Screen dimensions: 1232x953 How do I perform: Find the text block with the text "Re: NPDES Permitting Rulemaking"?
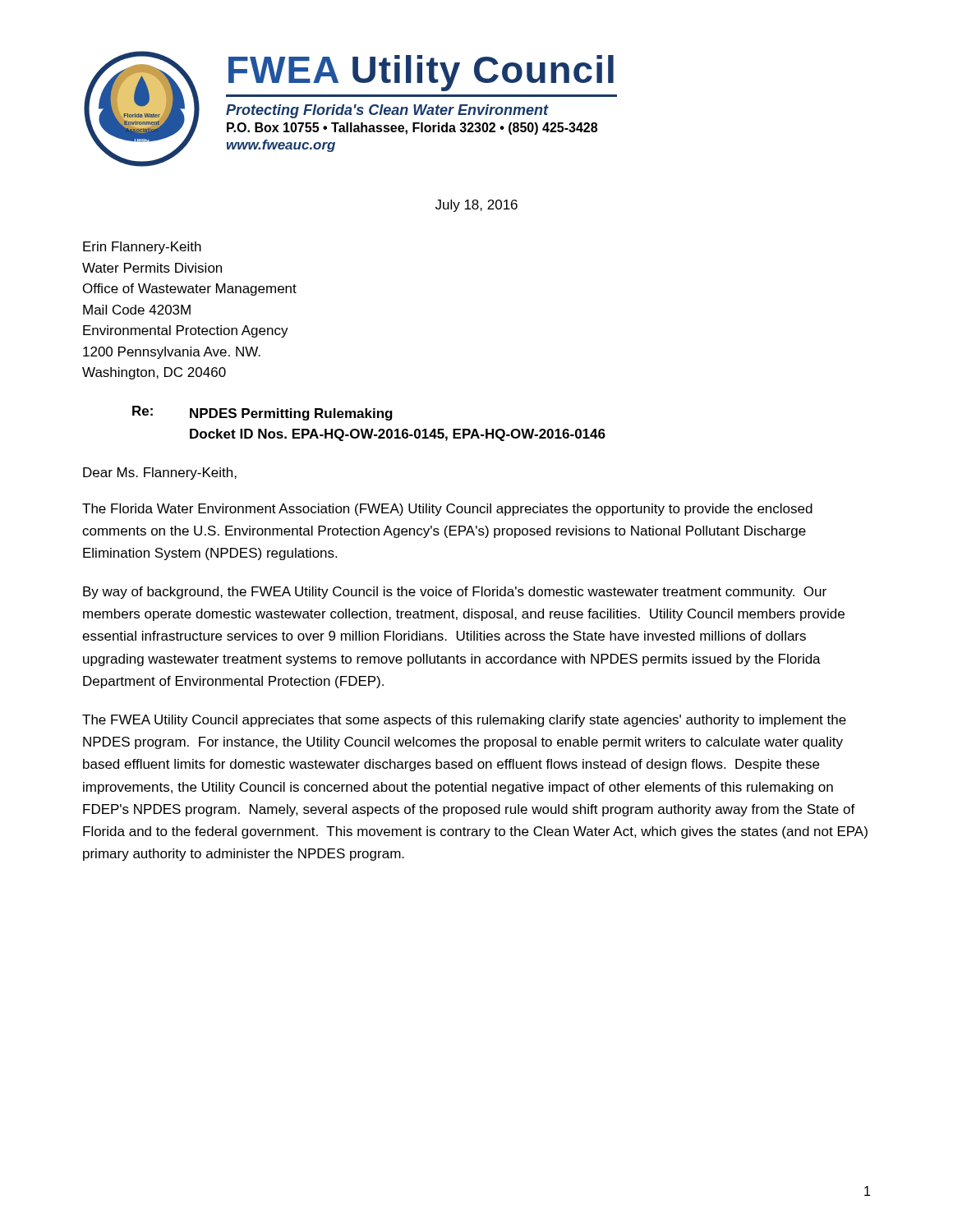[x=368, y=424]
